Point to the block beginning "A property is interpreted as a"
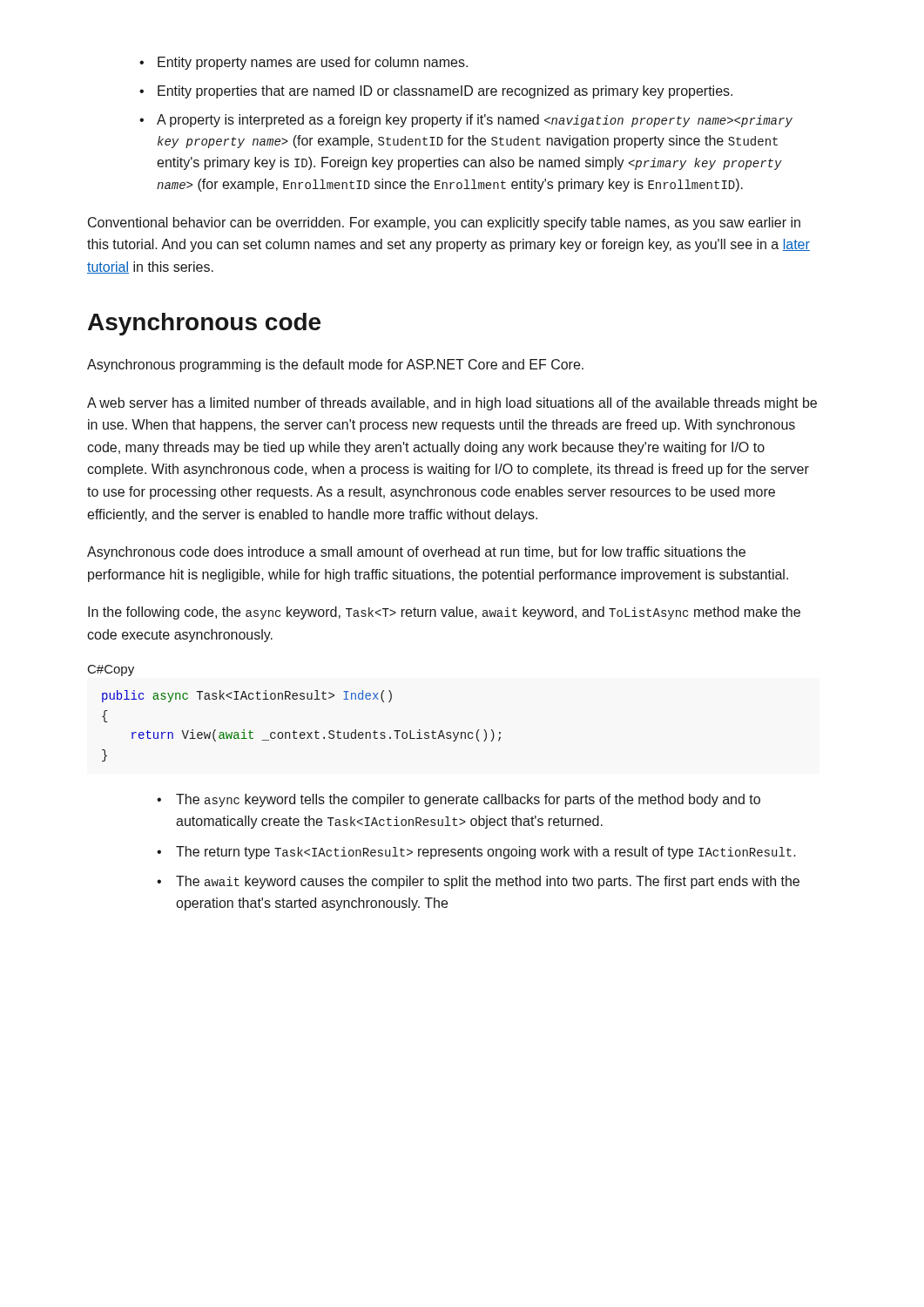 coord(479,153)
